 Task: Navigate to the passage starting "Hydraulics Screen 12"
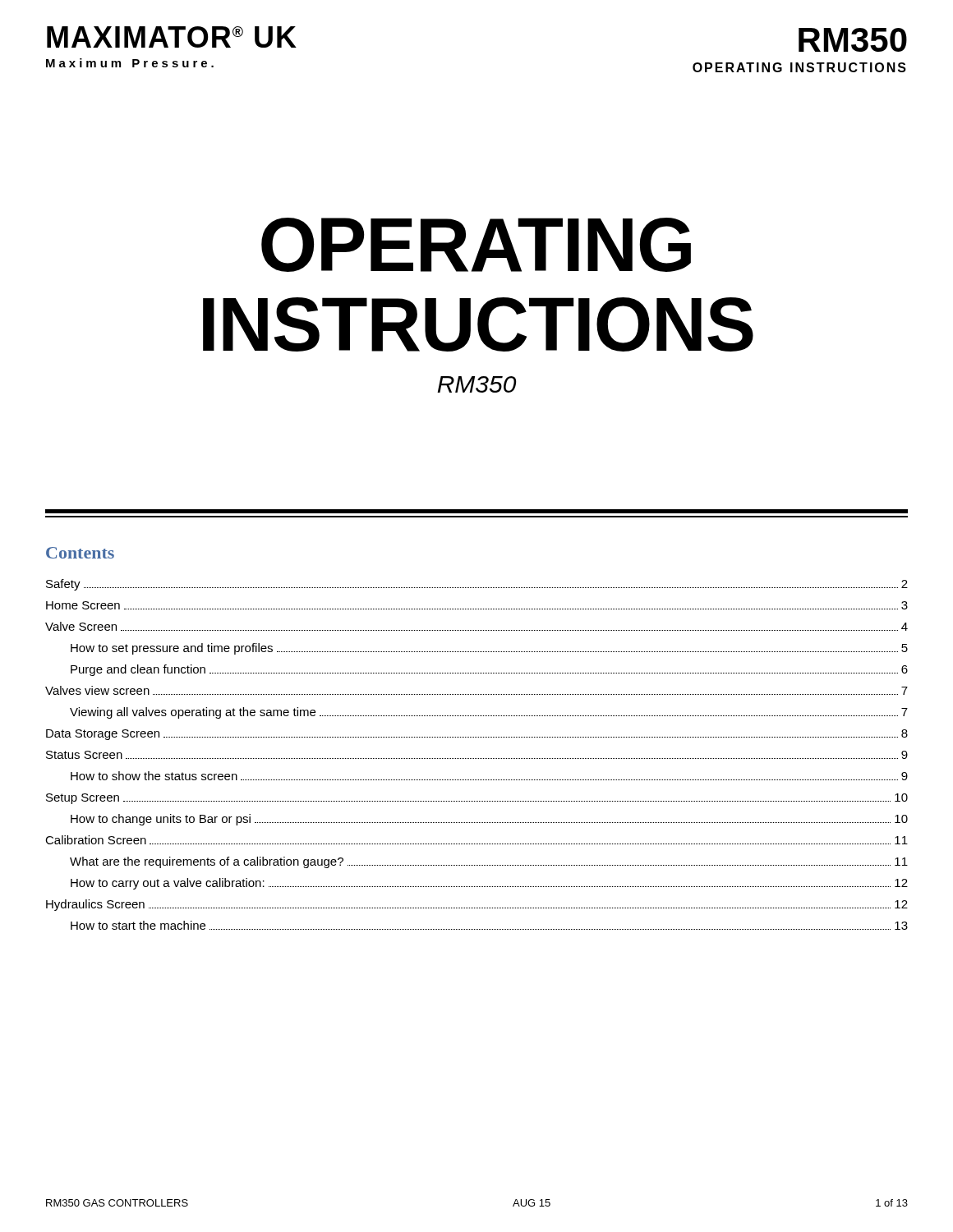click(x=476, y=904)
